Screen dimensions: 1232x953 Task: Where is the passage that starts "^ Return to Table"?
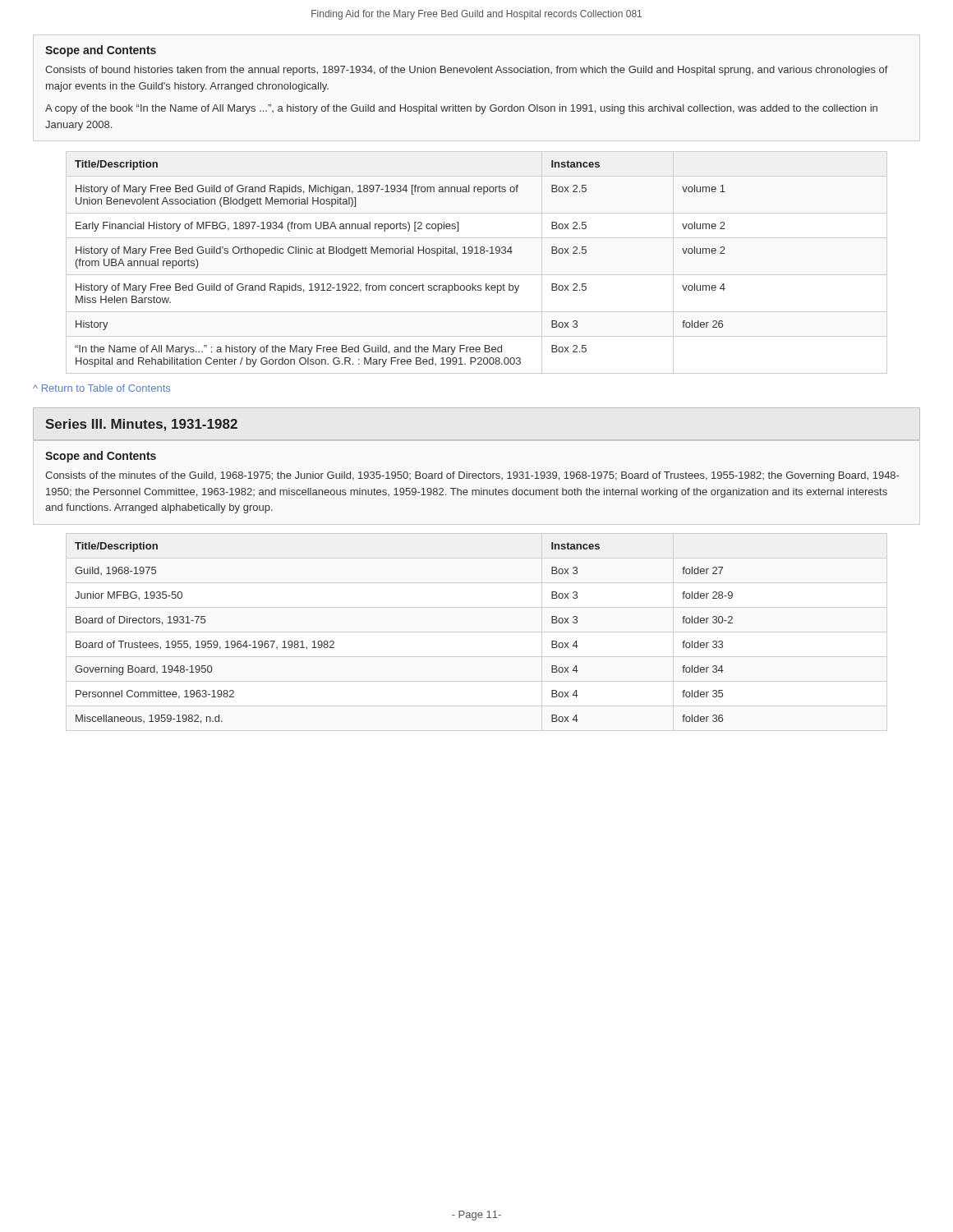[102, 388]
